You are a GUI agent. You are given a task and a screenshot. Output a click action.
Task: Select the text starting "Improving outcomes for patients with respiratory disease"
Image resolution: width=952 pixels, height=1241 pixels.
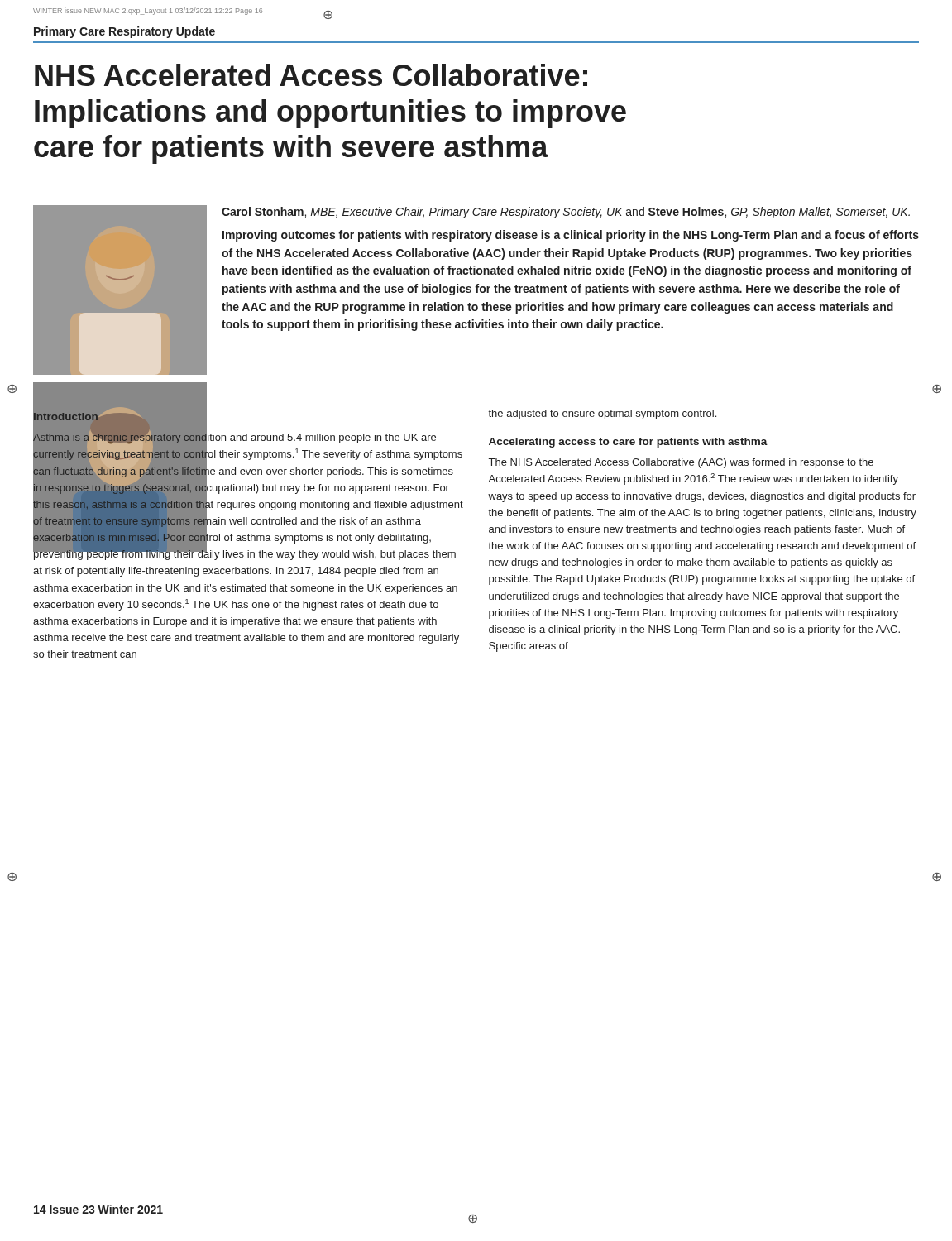[570, 280]
